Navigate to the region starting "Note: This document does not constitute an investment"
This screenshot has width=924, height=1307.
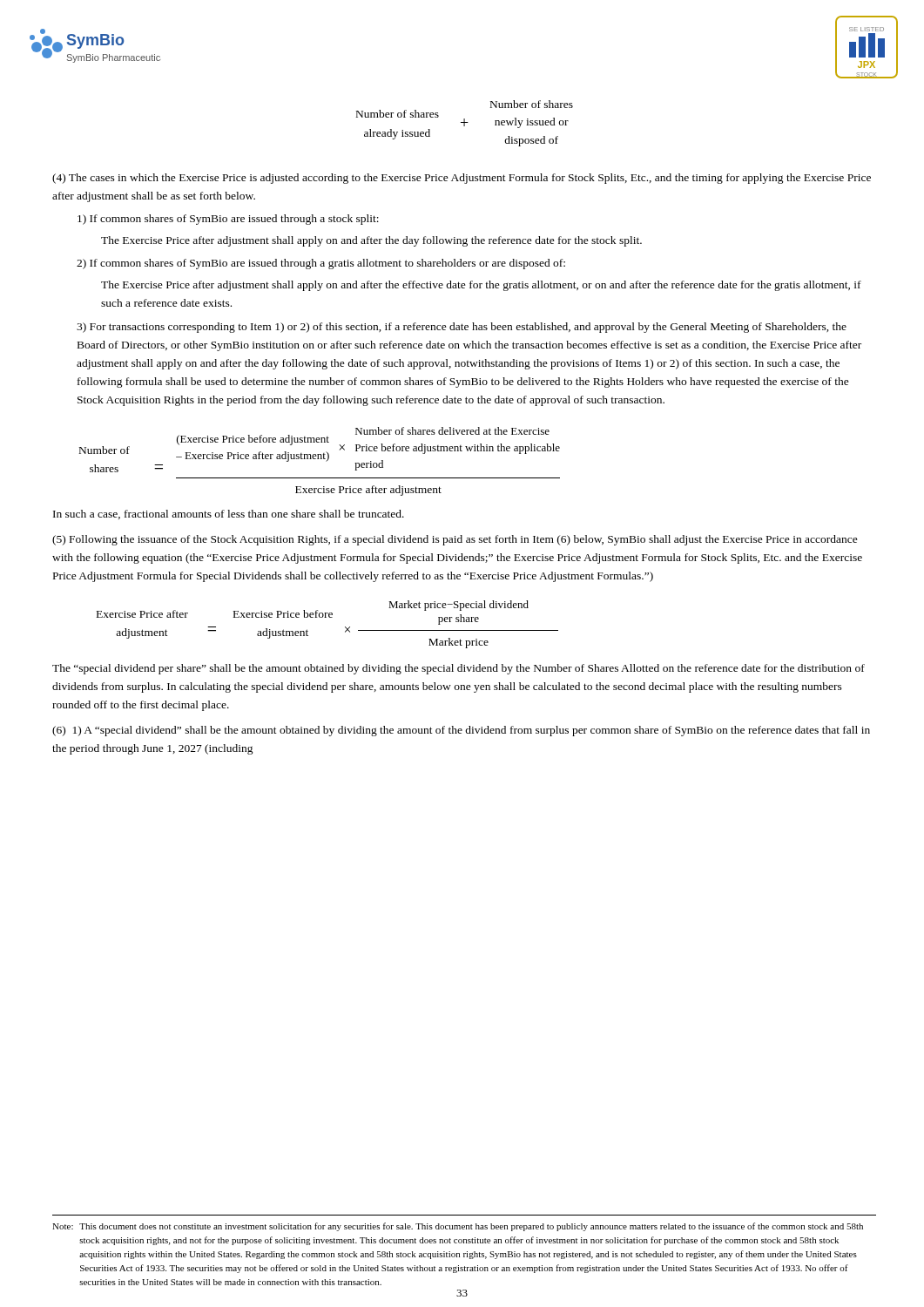click(x=464, y=1255)
